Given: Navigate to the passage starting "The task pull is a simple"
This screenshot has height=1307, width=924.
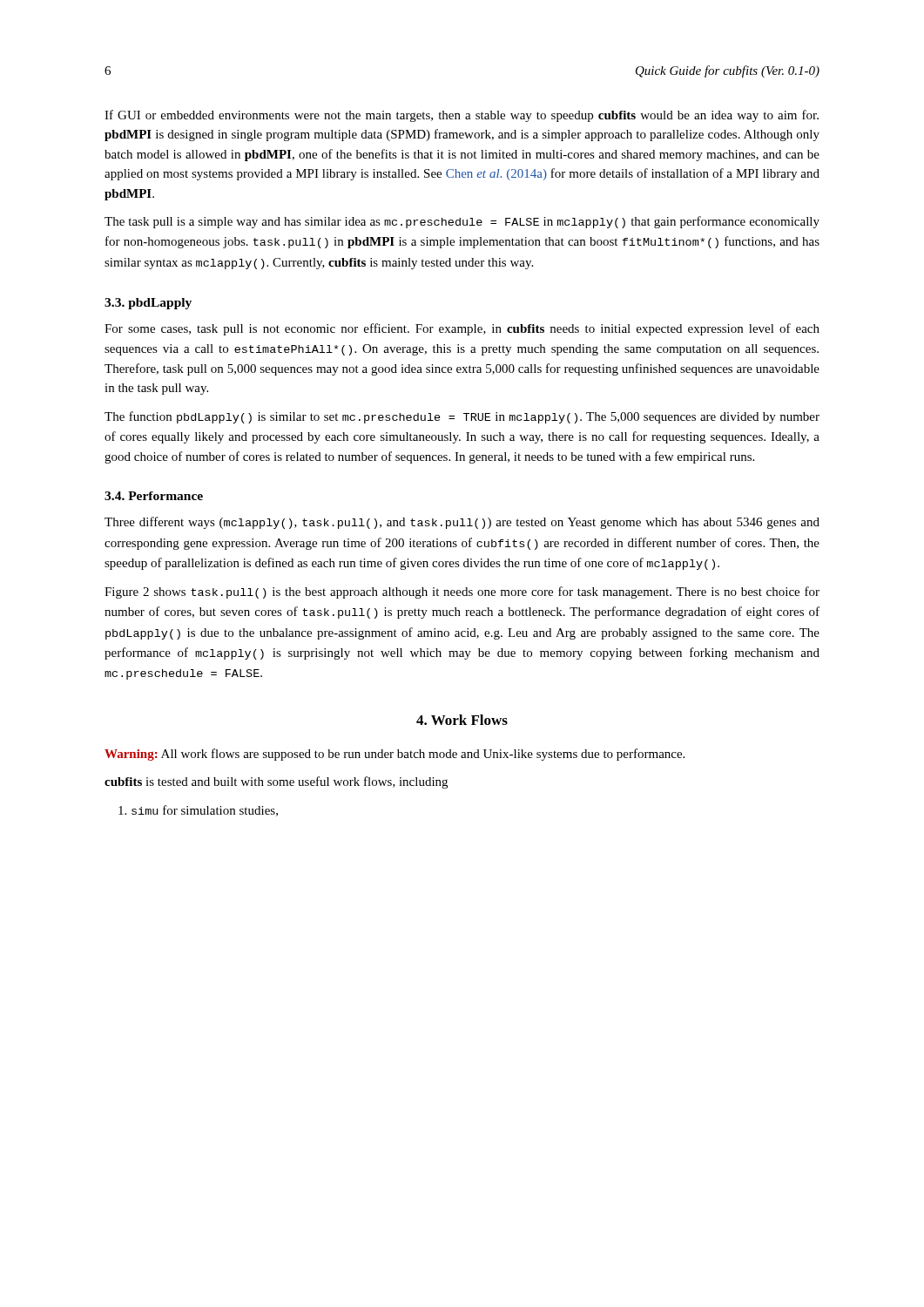Looking at the screenshot, I should [462, 242].
